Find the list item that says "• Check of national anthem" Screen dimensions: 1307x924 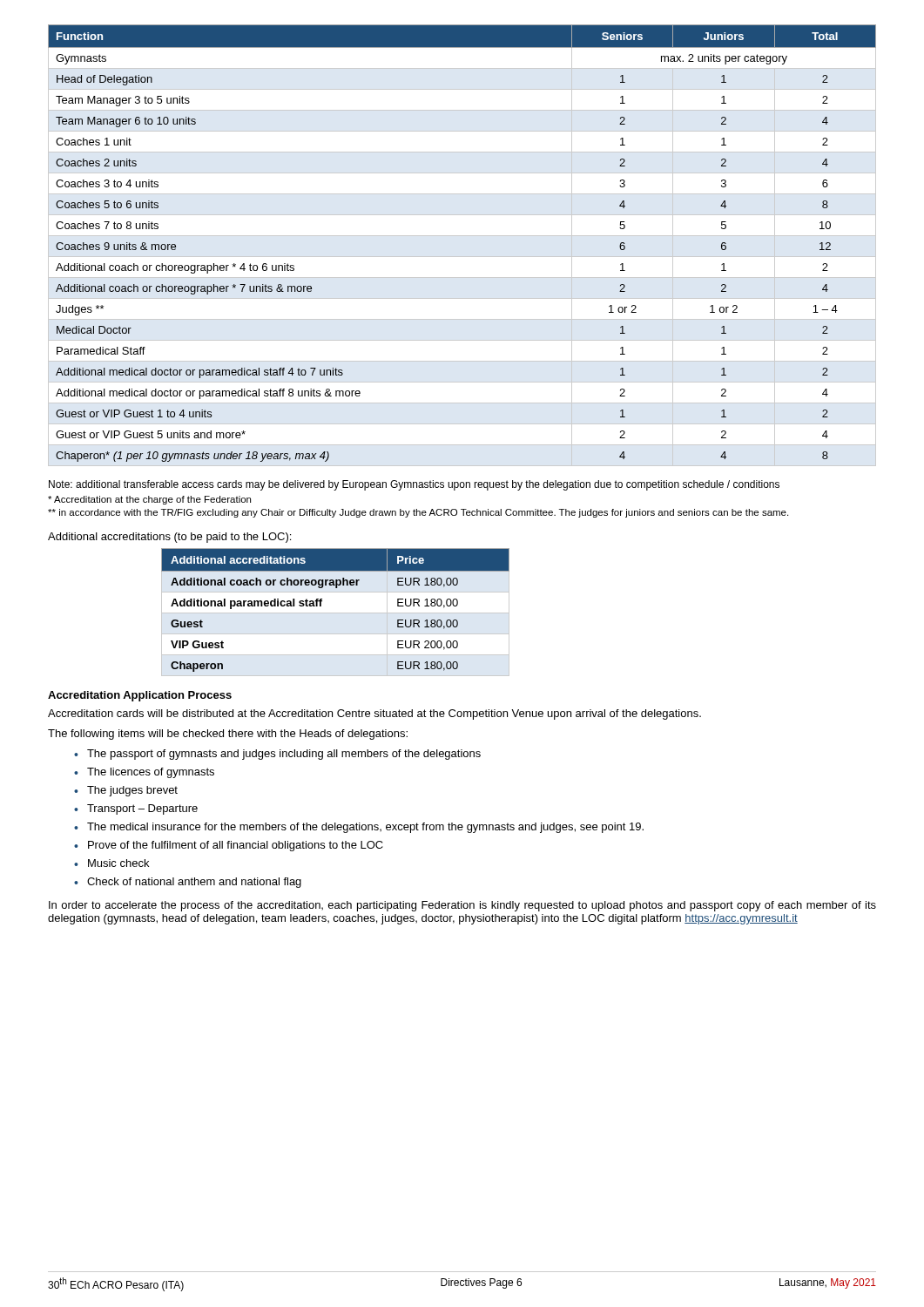[188, 882]
